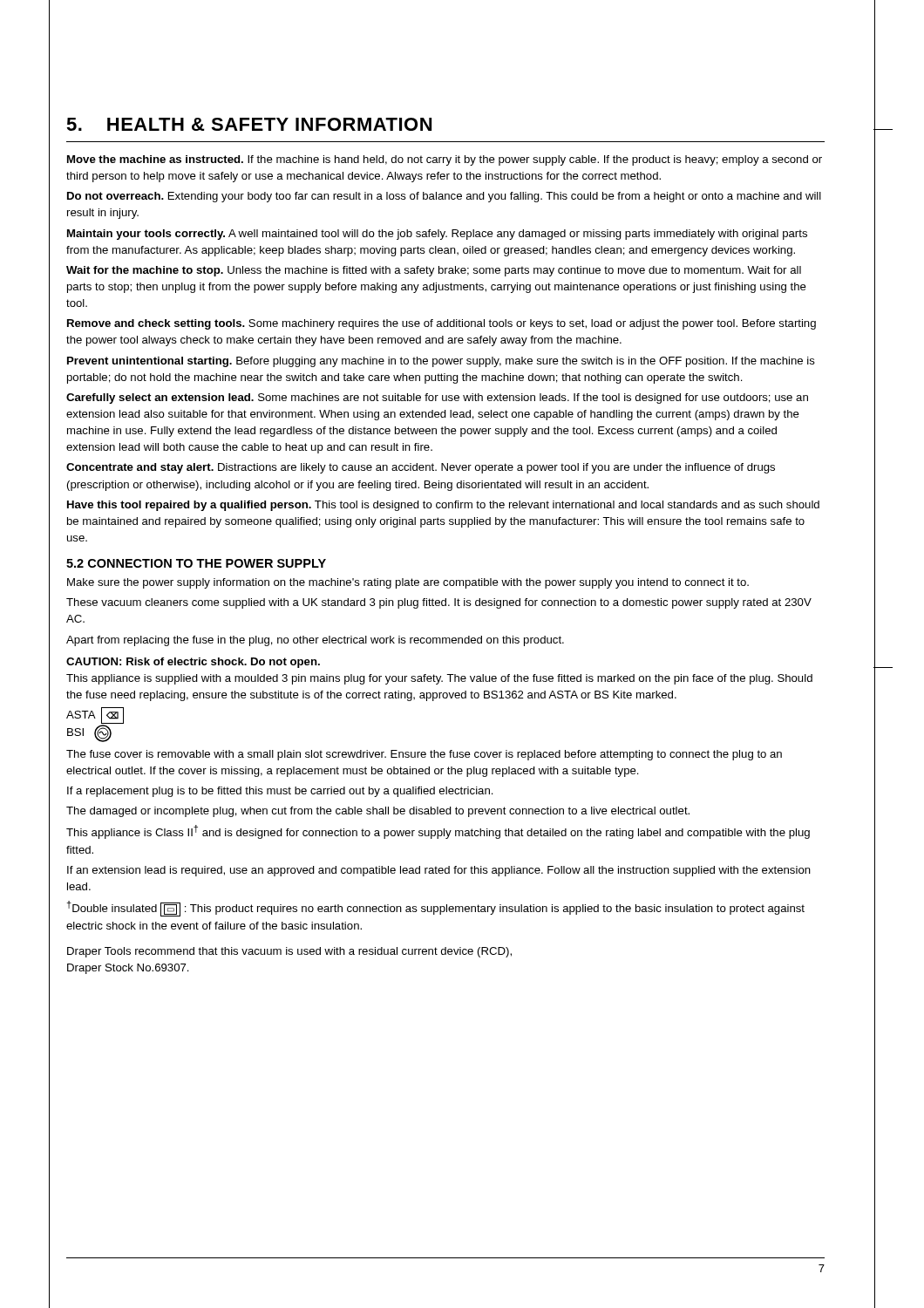Where is the passage that starts "These vacuum cleaners come supplied with a UK"?
924x1308 pixels.
[x=439, y=611]
